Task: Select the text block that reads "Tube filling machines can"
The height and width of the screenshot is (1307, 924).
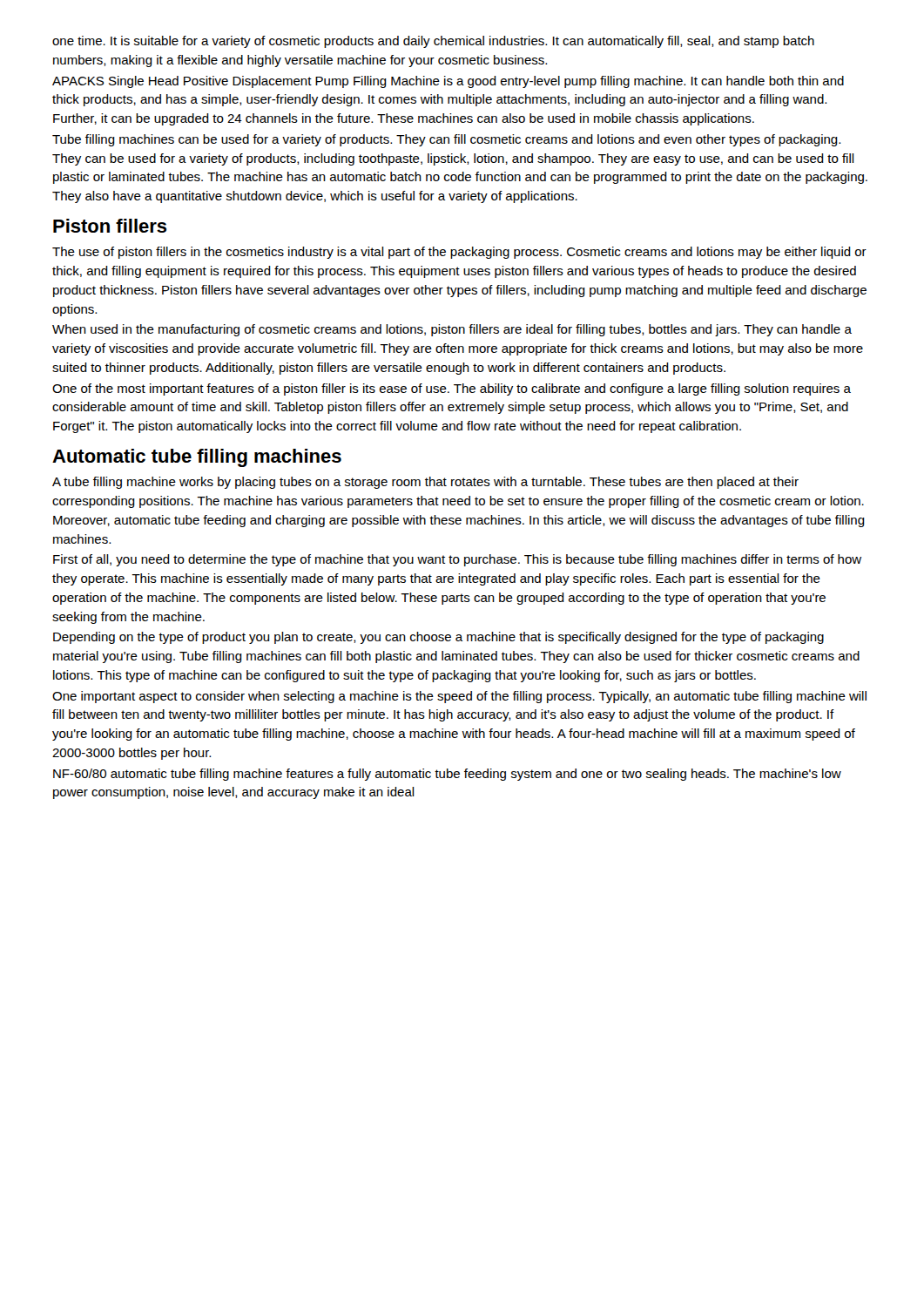Action: [x=460, y=167]
